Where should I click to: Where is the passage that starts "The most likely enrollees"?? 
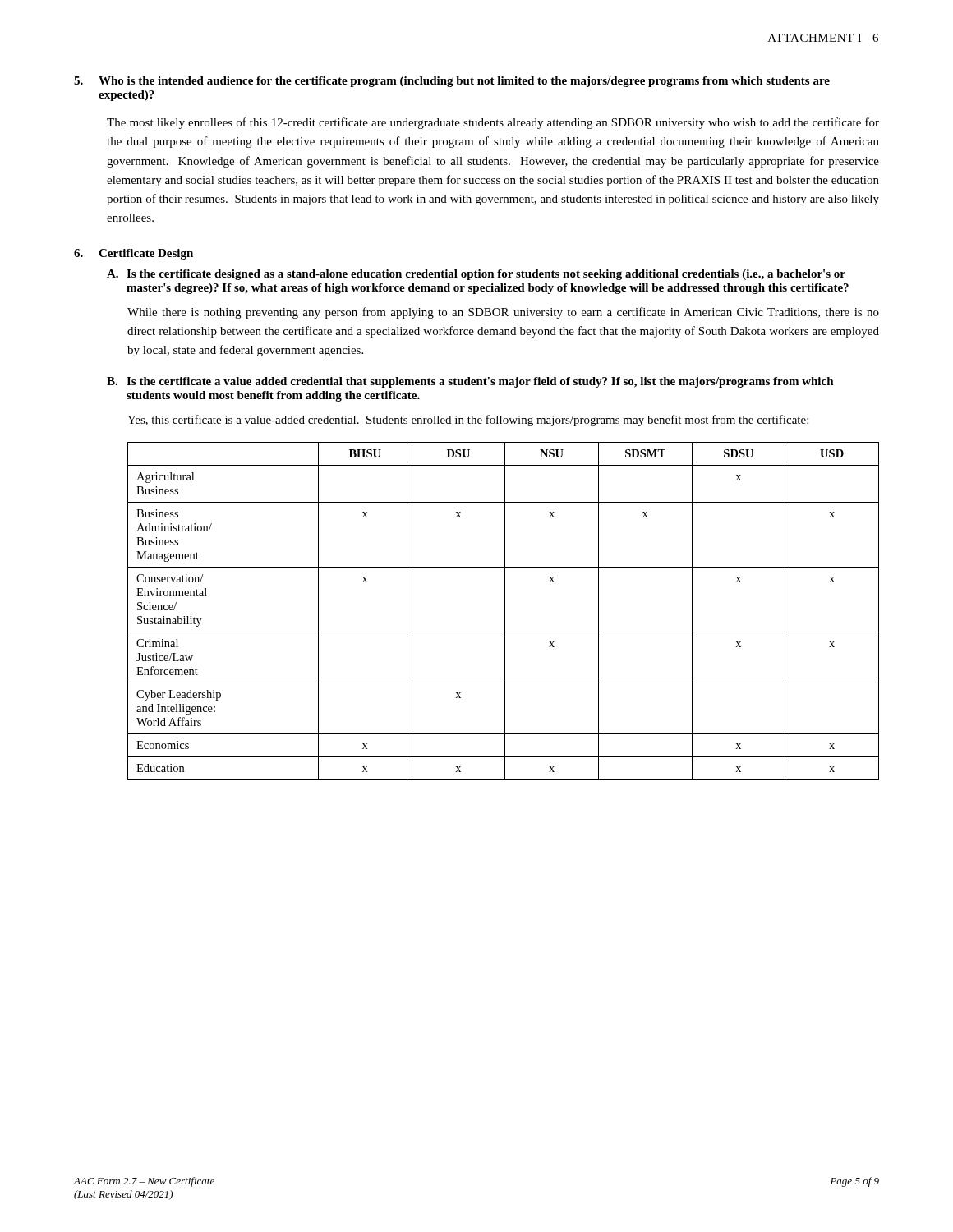coord(493,170)
